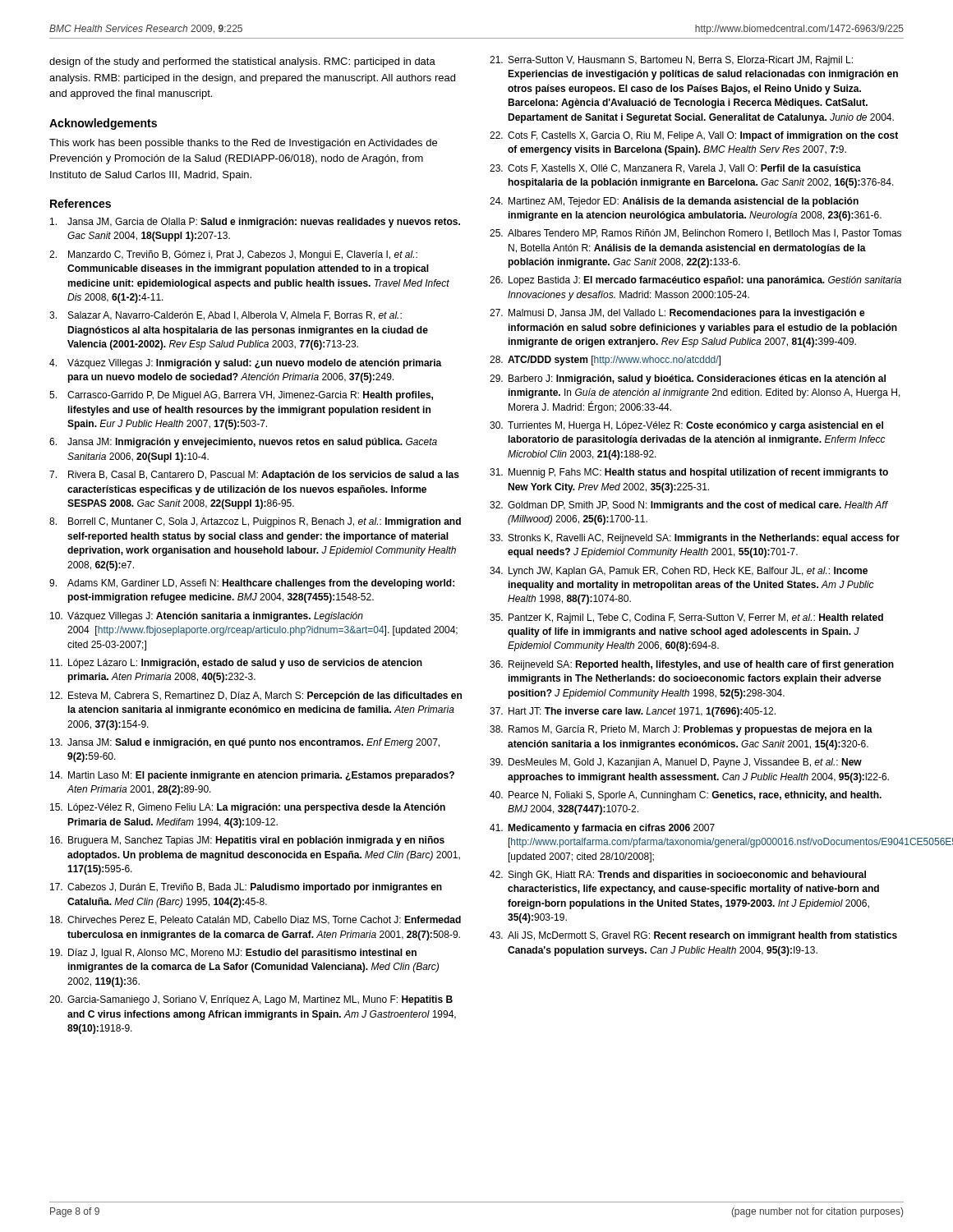Select the region starting "2. Manzardo C, Treviño B, Gómez i,"
This screenshot has height=1232, width=953.
pos(256,276)
